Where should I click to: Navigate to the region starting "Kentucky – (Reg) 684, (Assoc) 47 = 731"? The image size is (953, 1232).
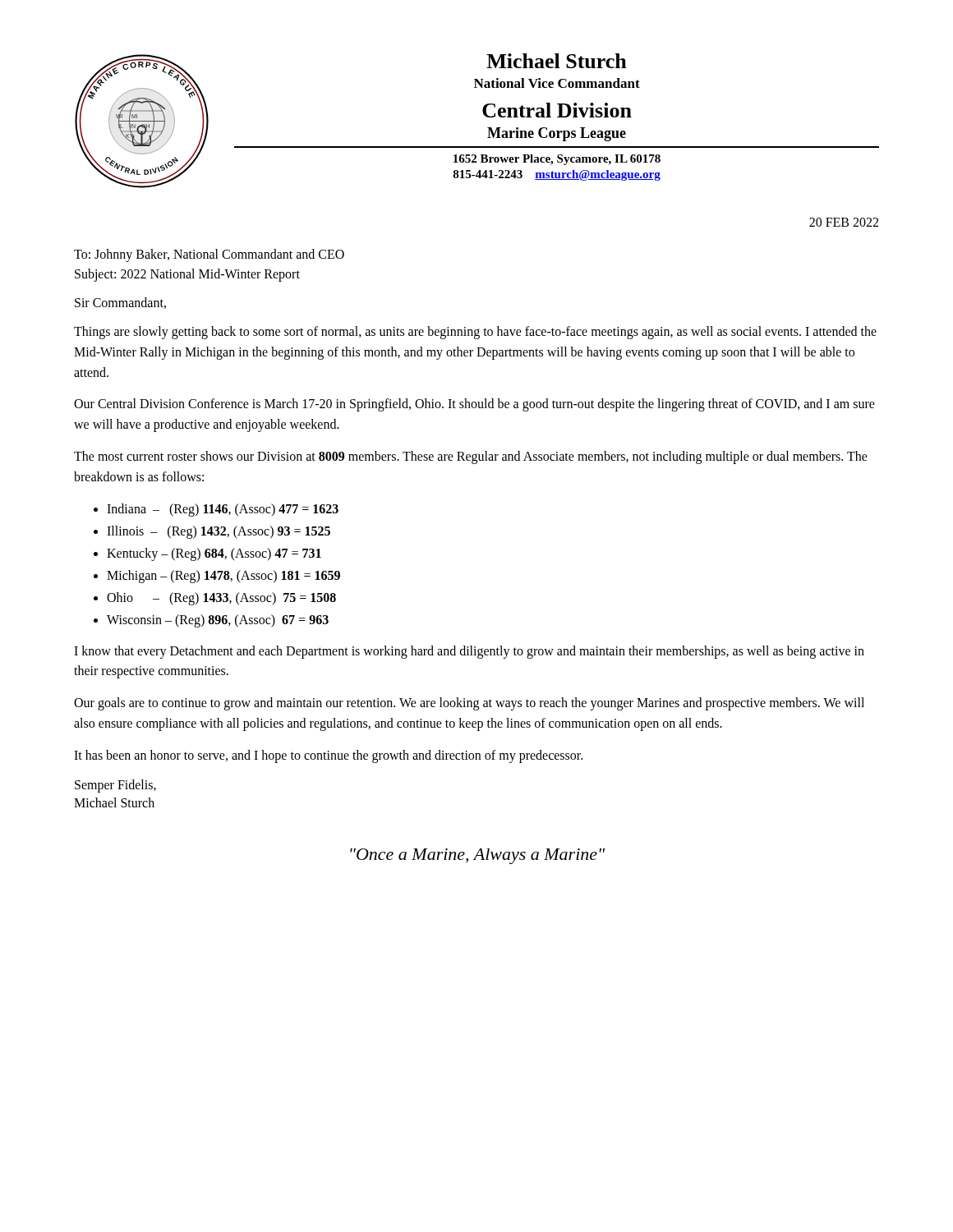[x=214, y=553]
